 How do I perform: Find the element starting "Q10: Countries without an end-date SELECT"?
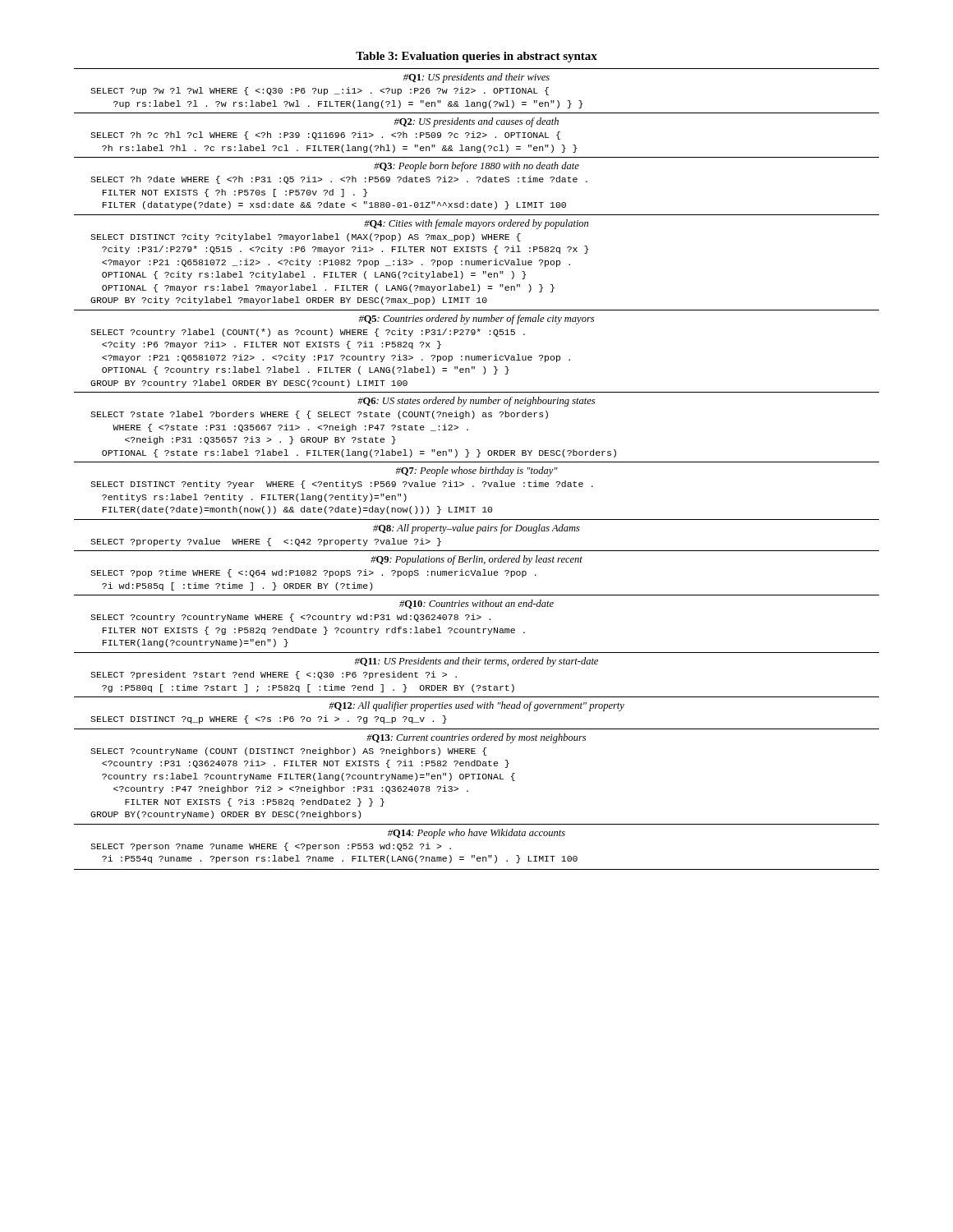[x=476, y=624]
